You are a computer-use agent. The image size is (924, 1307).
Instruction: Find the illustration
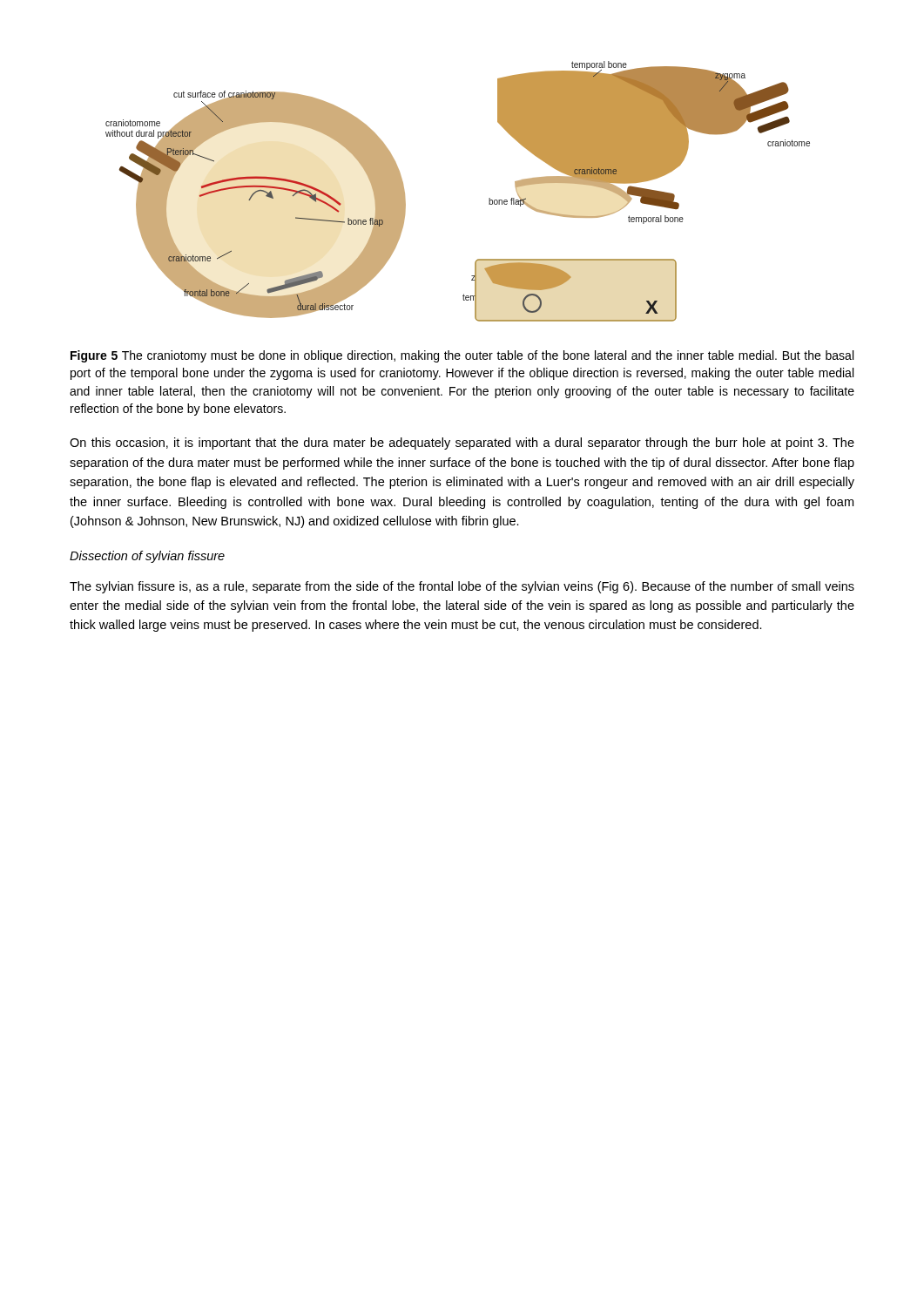coord(462,192)
